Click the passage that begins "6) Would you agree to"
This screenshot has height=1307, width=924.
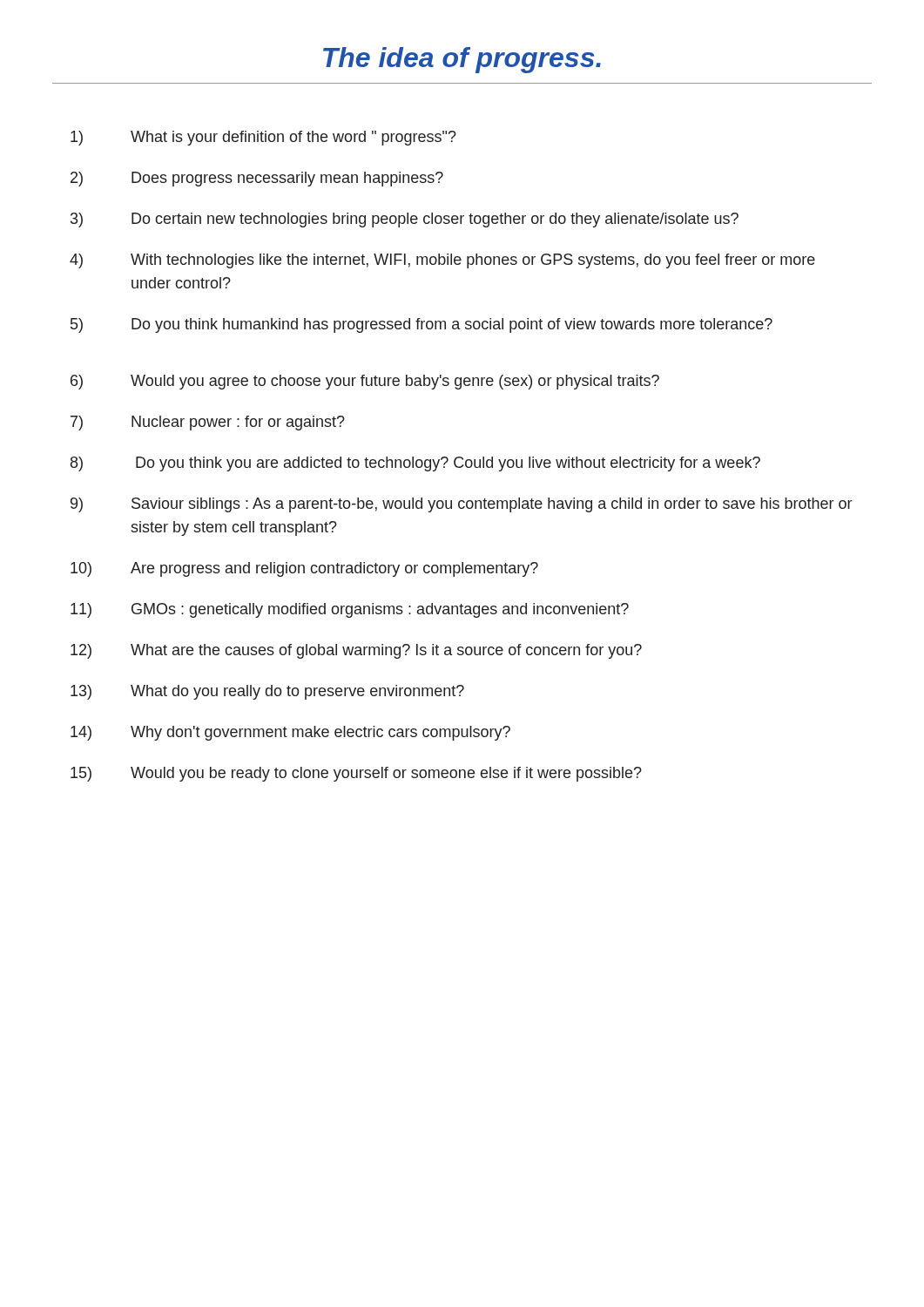point(462,381)
